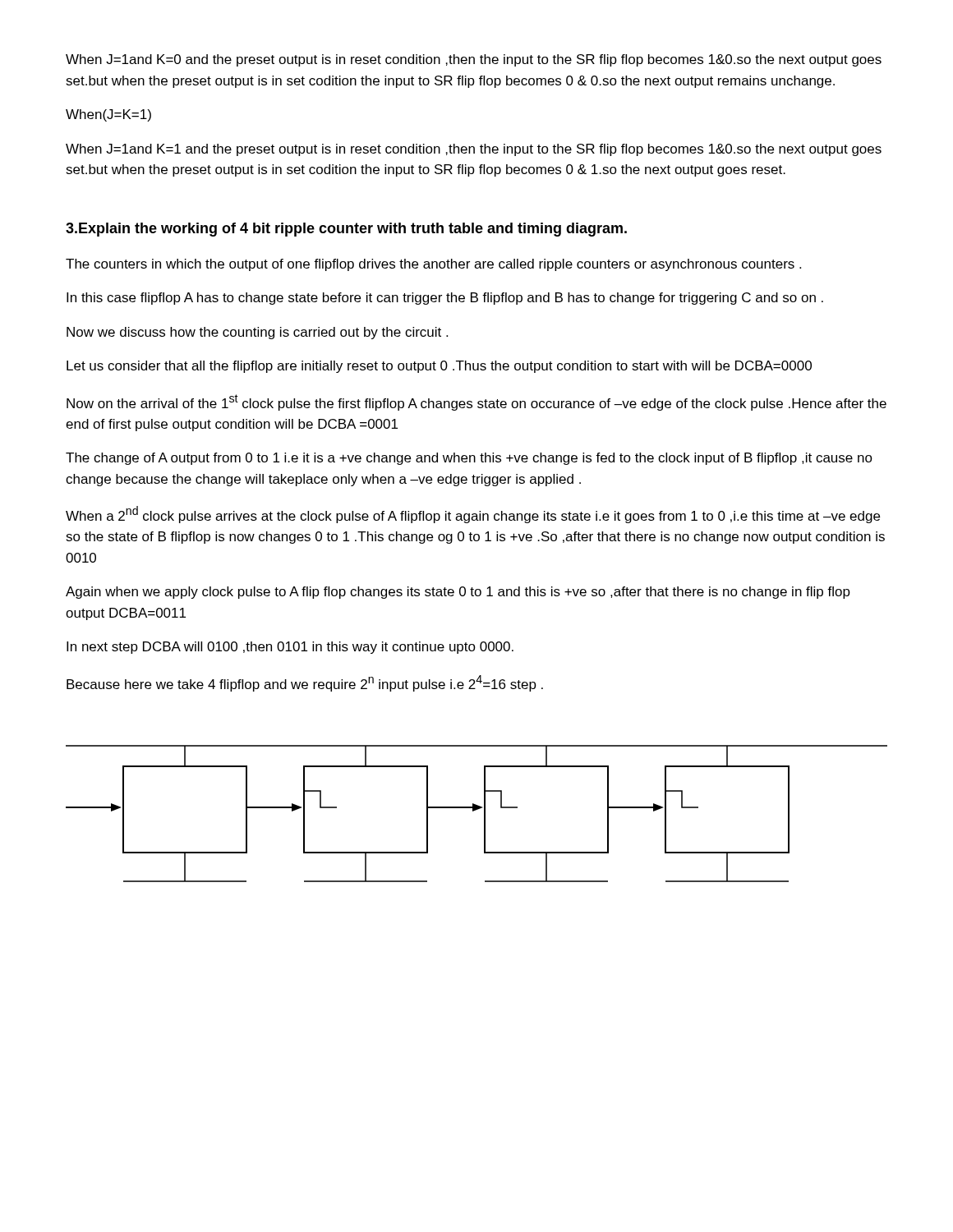Click the section header that begins "3.Explain the working of 4"

click(x=347, y=228)
